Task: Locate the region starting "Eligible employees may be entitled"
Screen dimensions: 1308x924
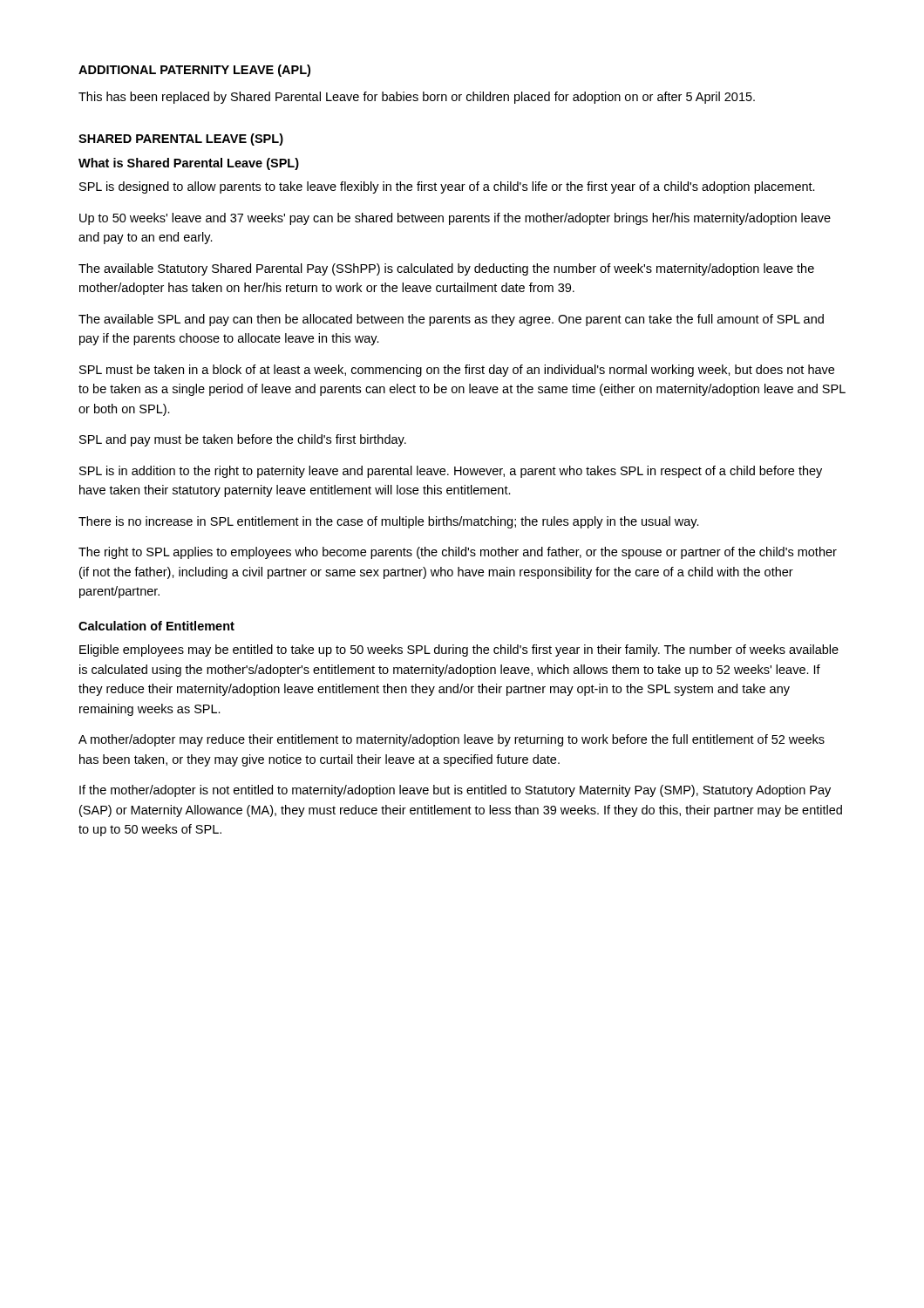Action: [459, 679]
